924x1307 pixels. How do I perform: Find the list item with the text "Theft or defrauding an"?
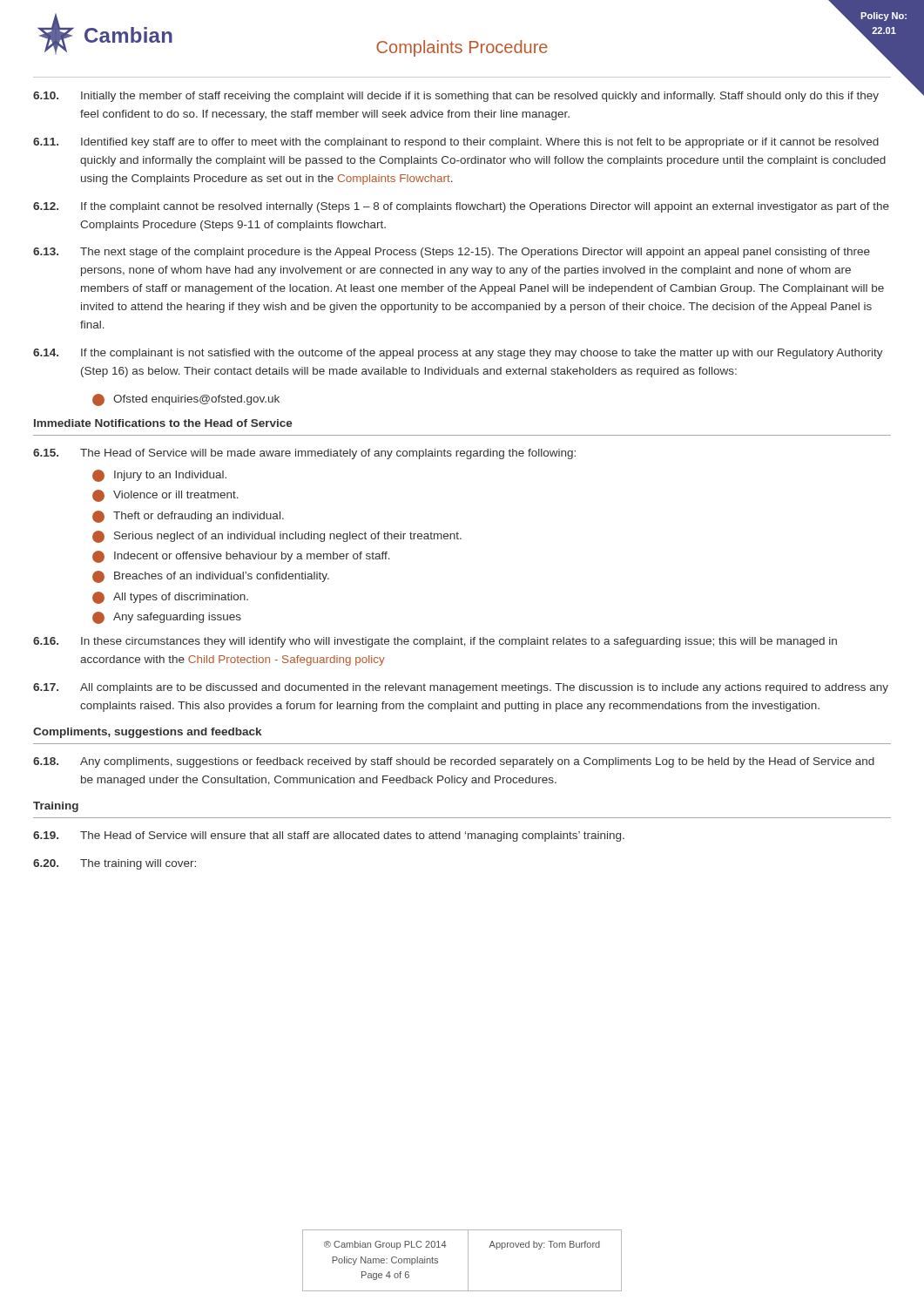point(188,516)
